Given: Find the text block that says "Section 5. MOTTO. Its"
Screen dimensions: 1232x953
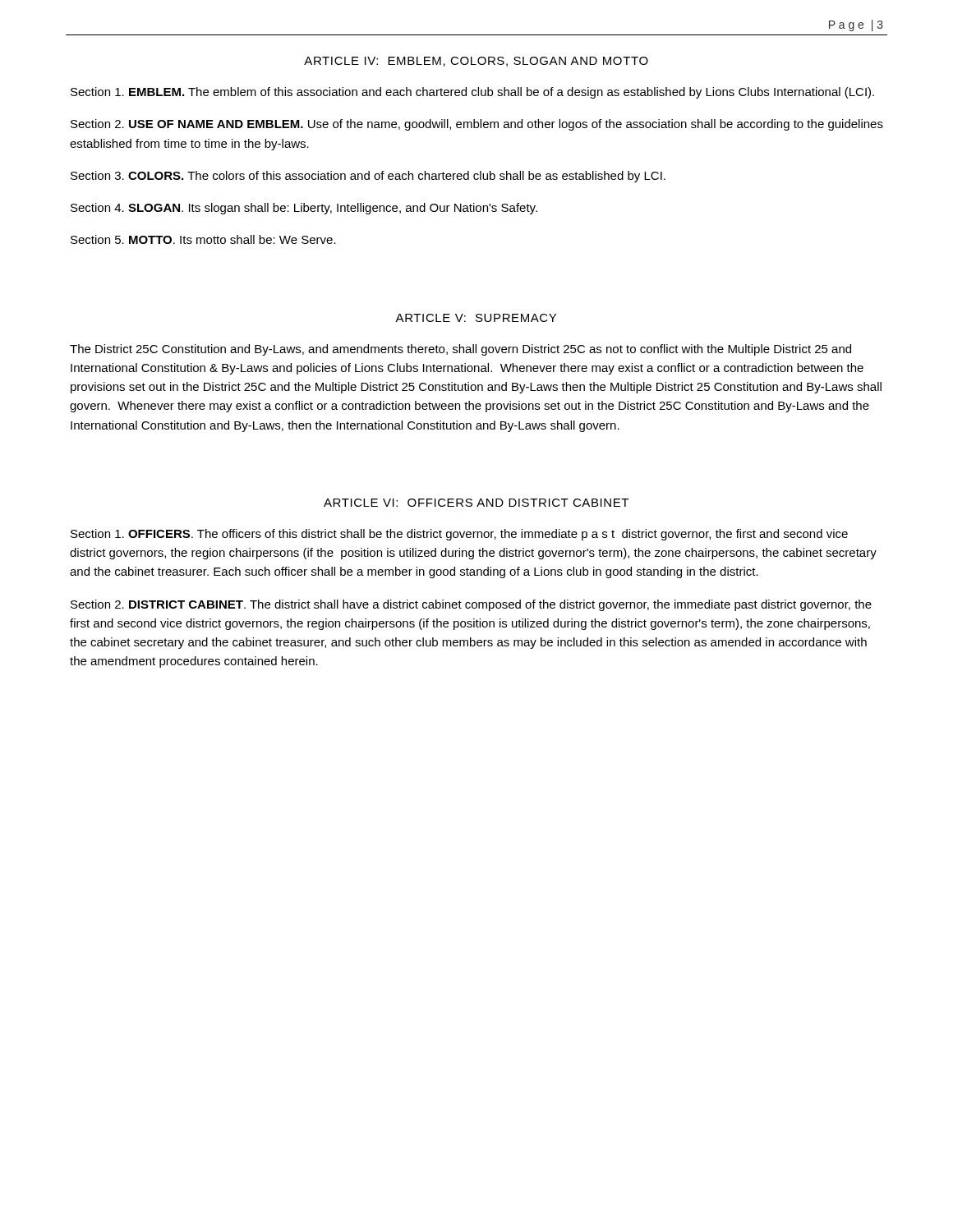Looking at the screenshot, I should point(203,240).
